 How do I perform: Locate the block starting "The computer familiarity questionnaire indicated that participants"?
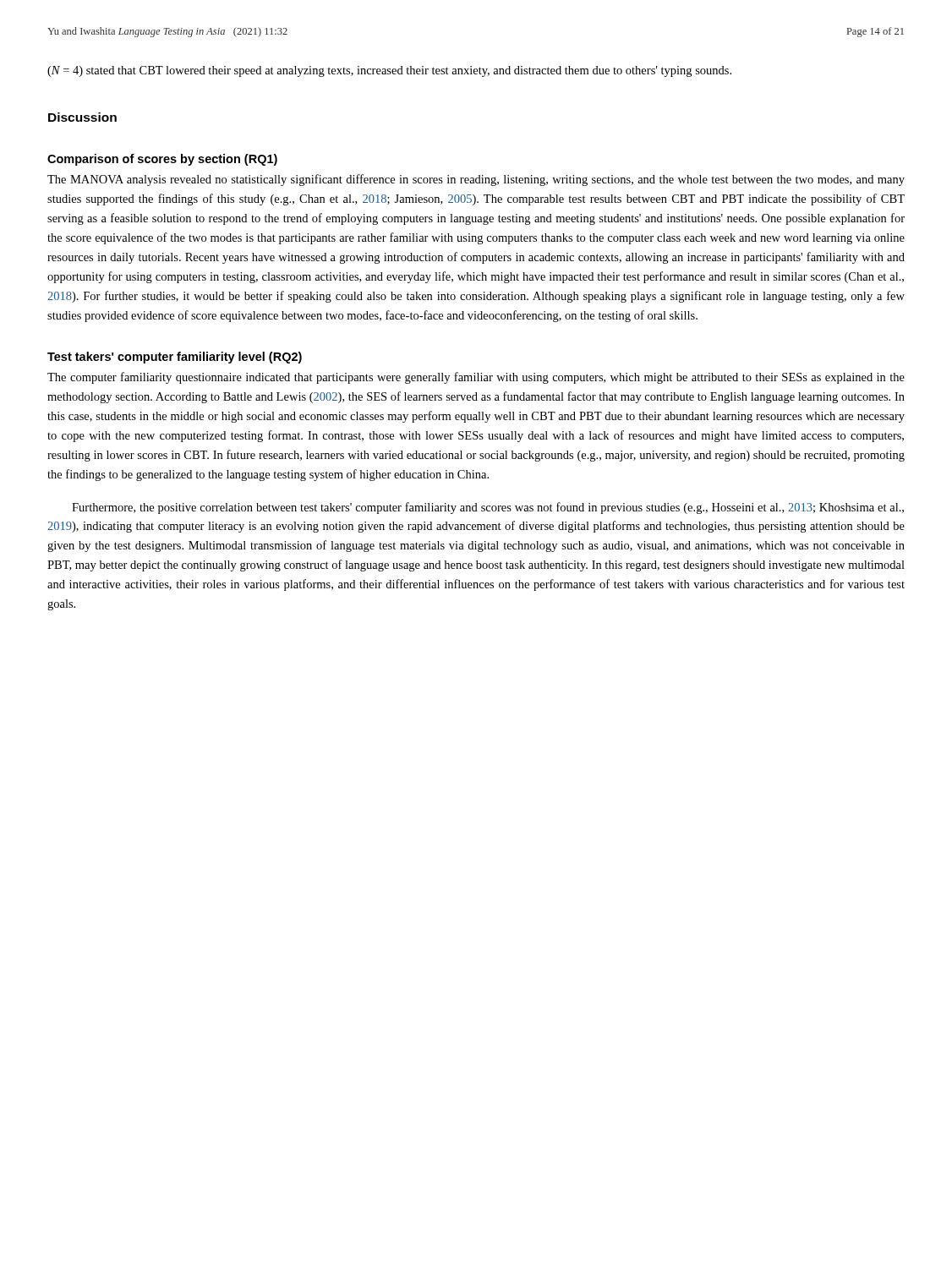tap(476, 426)
